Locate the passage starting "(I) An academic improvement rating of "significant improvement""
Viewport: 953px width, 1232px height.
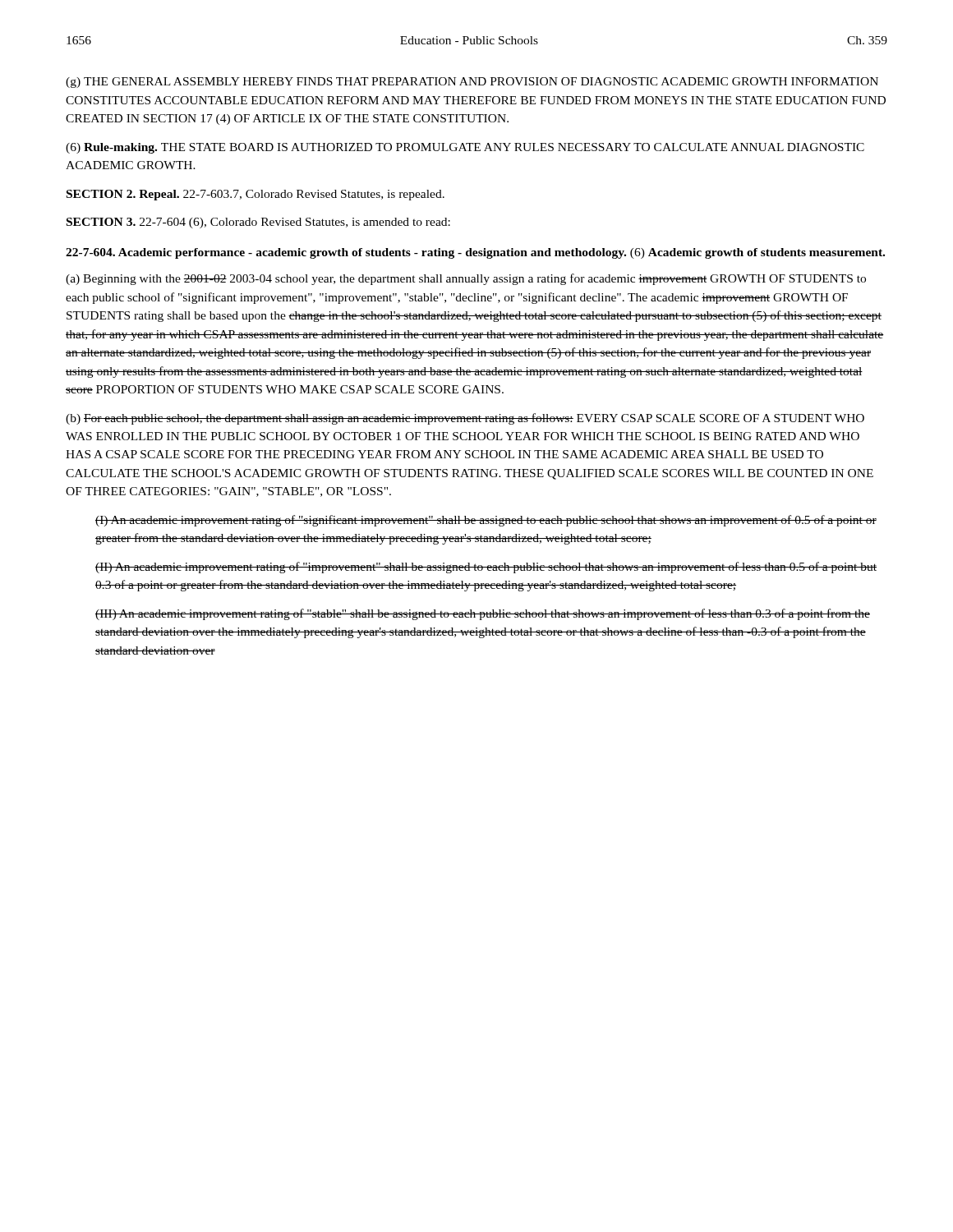click(x=491, y=529)
